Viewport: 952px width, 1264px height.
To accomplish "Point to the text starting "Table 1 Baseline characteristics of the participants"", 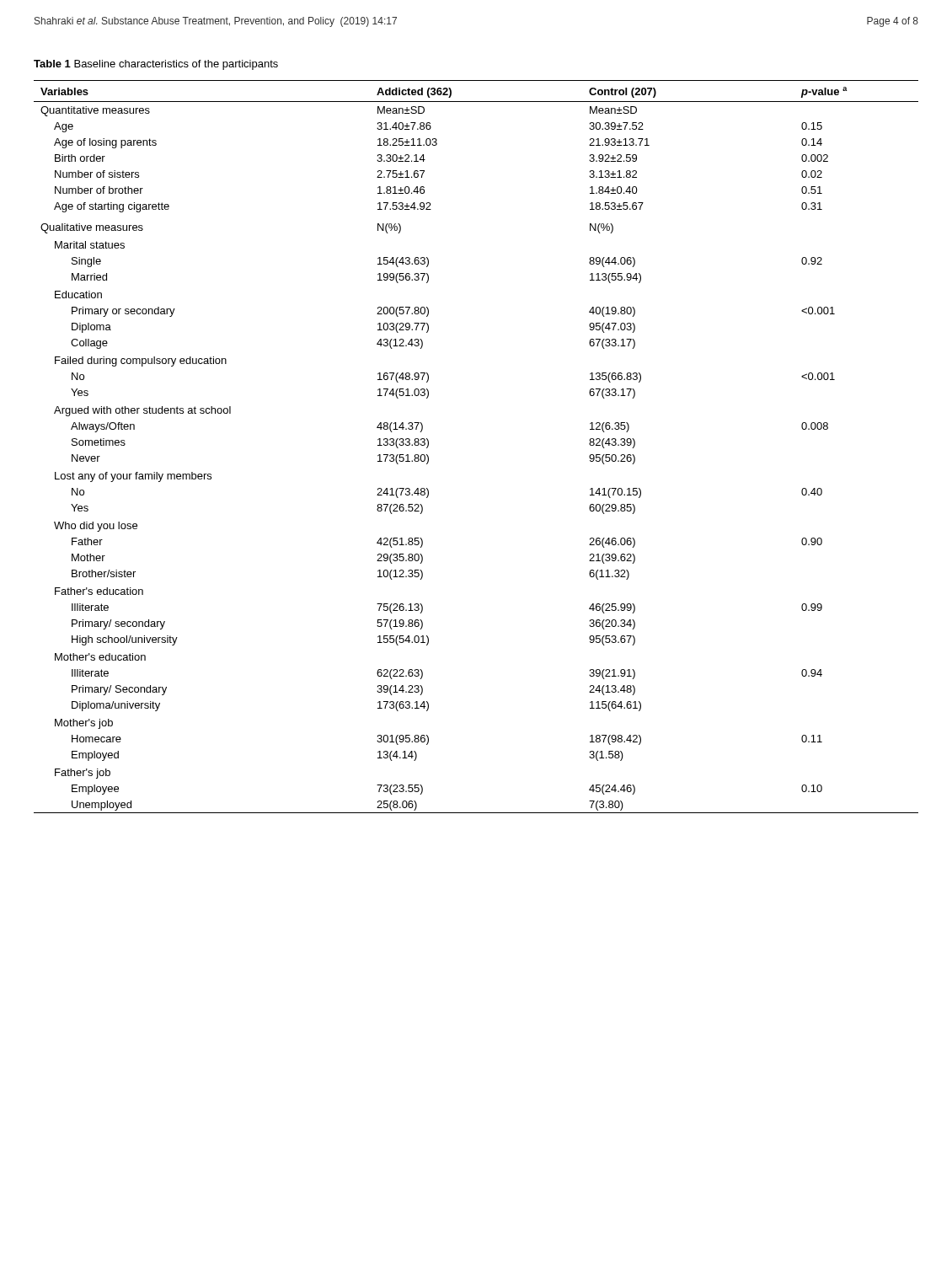I will tap(156, 64).
